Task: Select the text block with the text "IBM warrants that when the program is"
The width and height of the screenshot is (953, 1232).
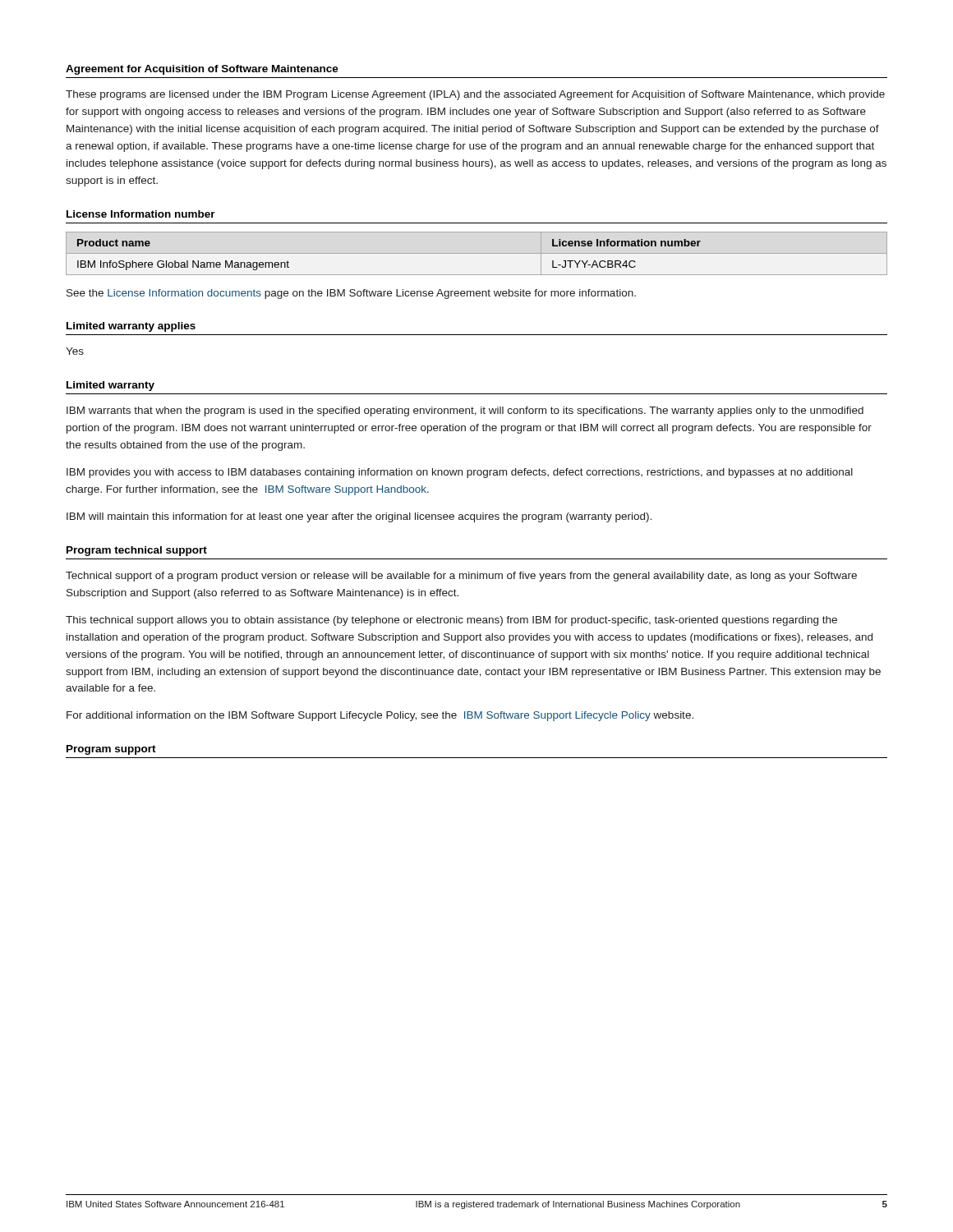Action: point(469,428)
